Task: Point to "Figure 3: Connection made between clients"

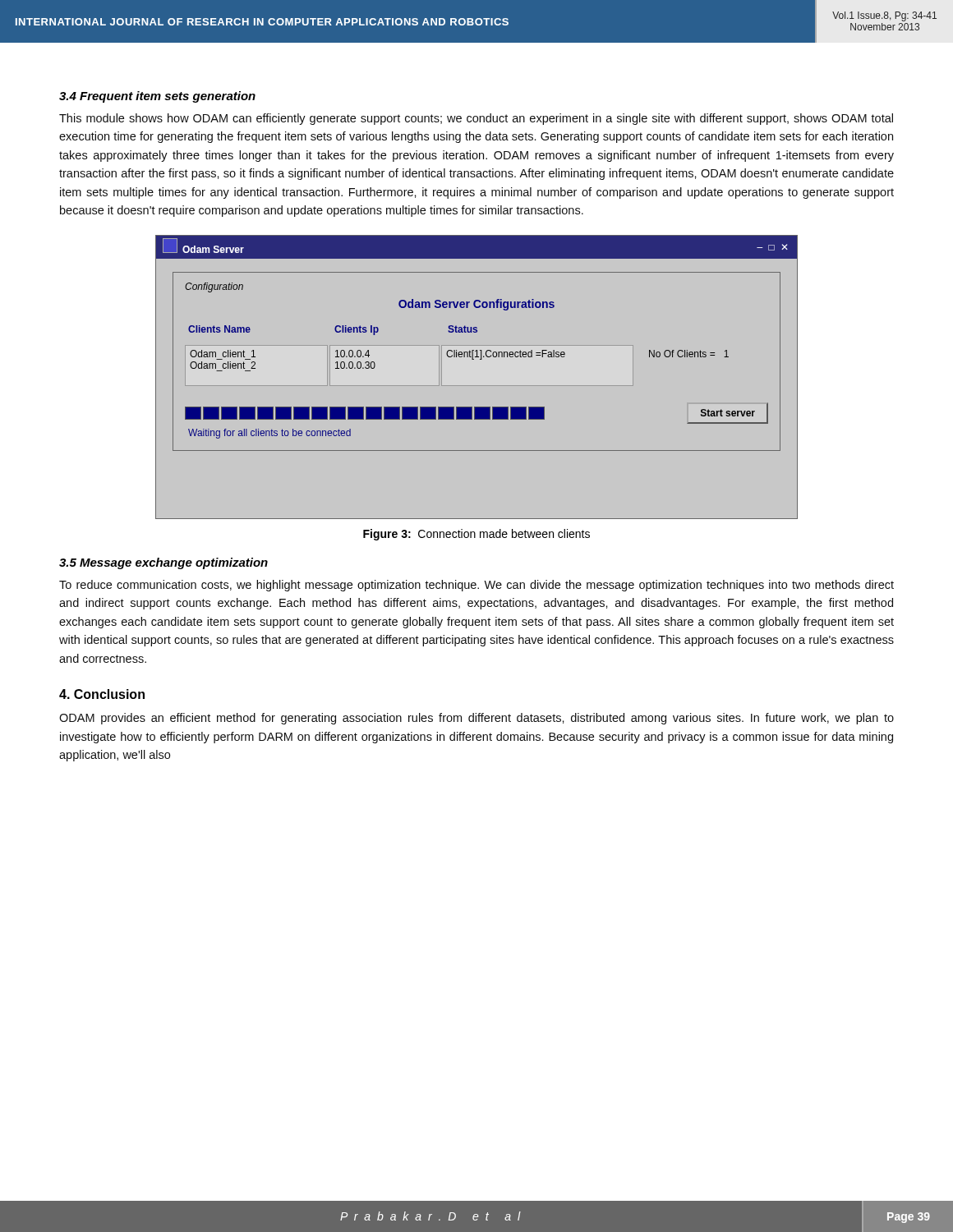Action: [476, 534]
